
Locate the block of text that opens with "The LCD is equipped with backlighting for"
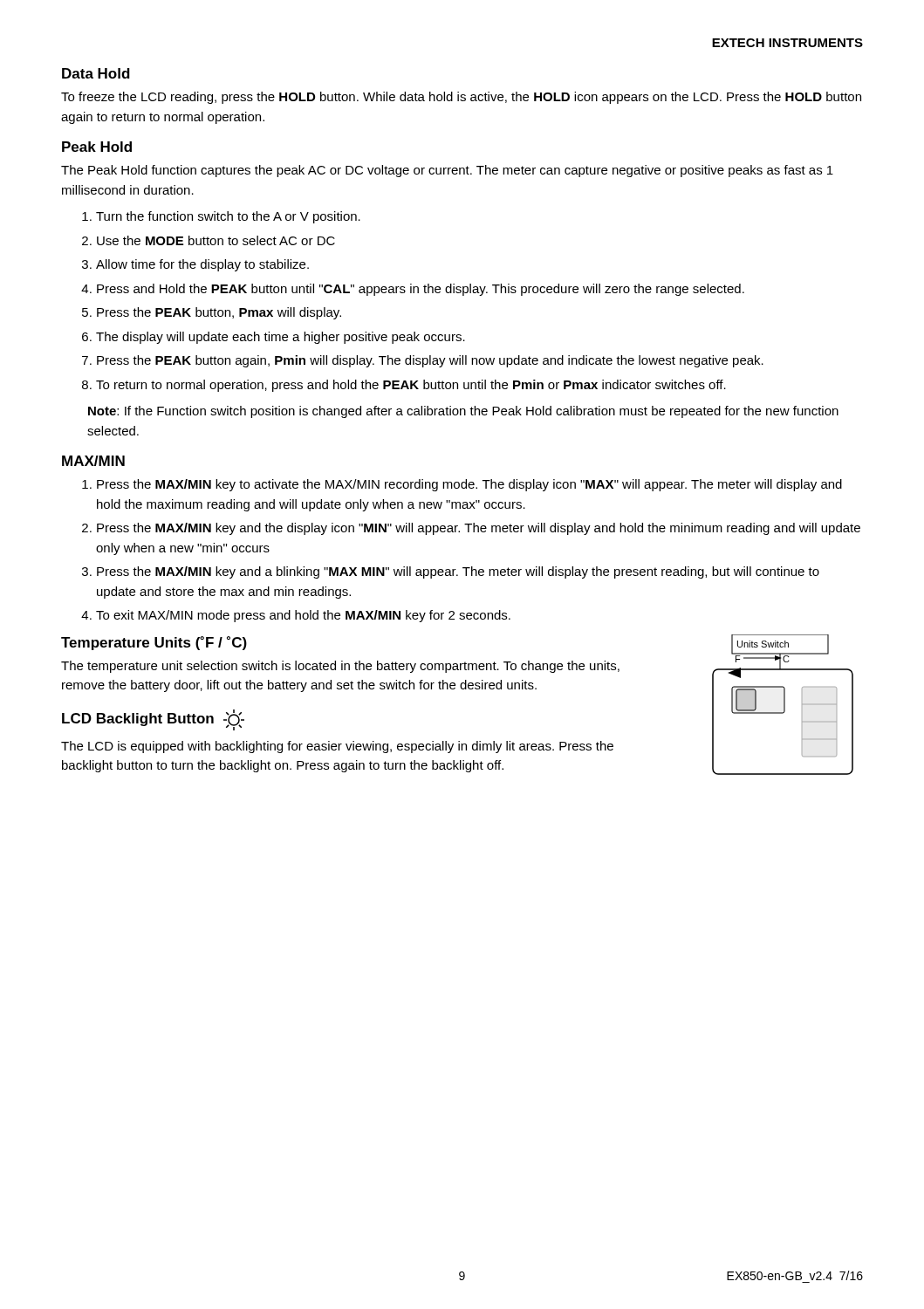tap(337, 755)
